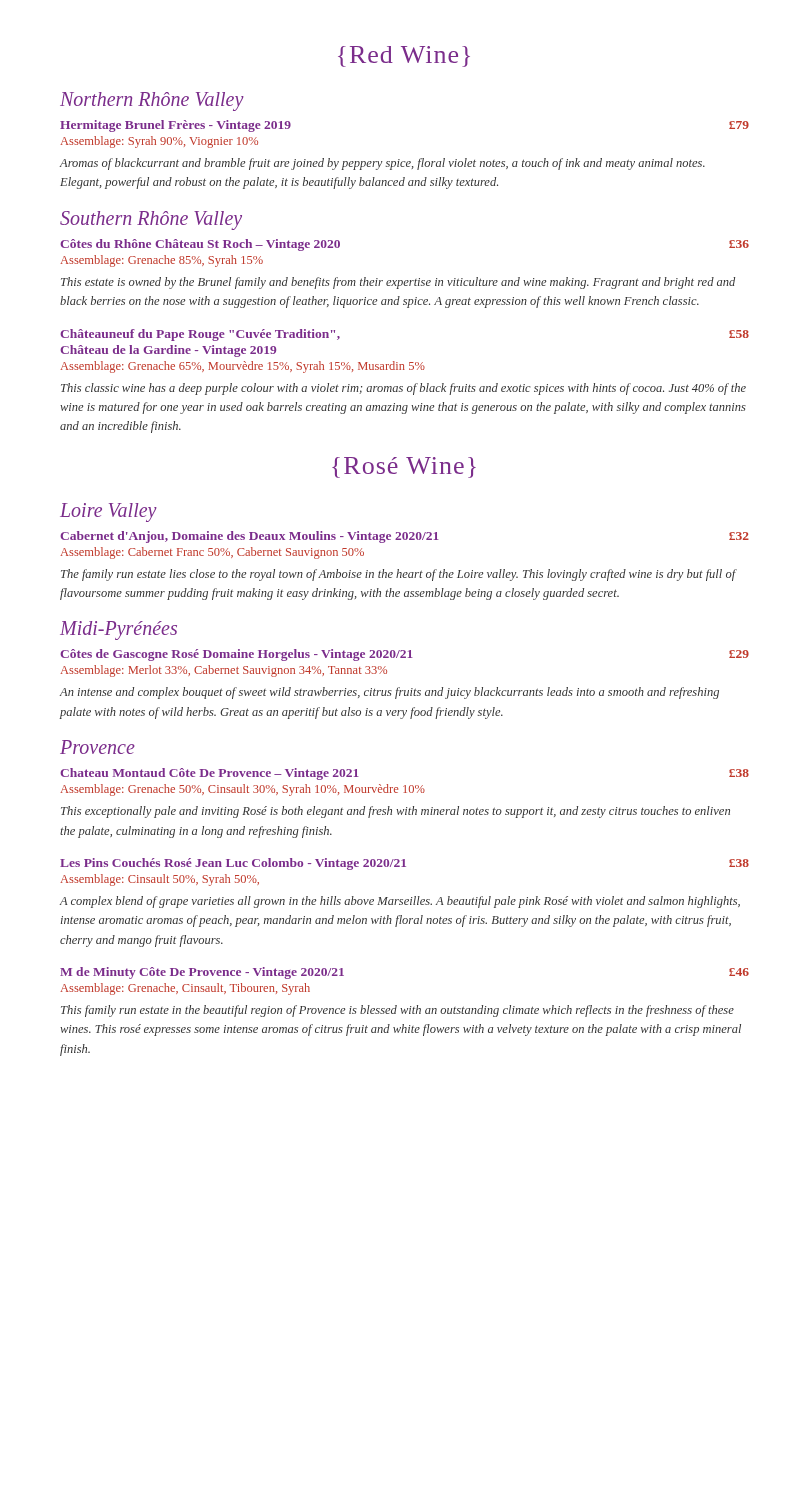Find "Northern Rhône Valley" on this page
Screen dimensions: 1500x809
point(152,99)
